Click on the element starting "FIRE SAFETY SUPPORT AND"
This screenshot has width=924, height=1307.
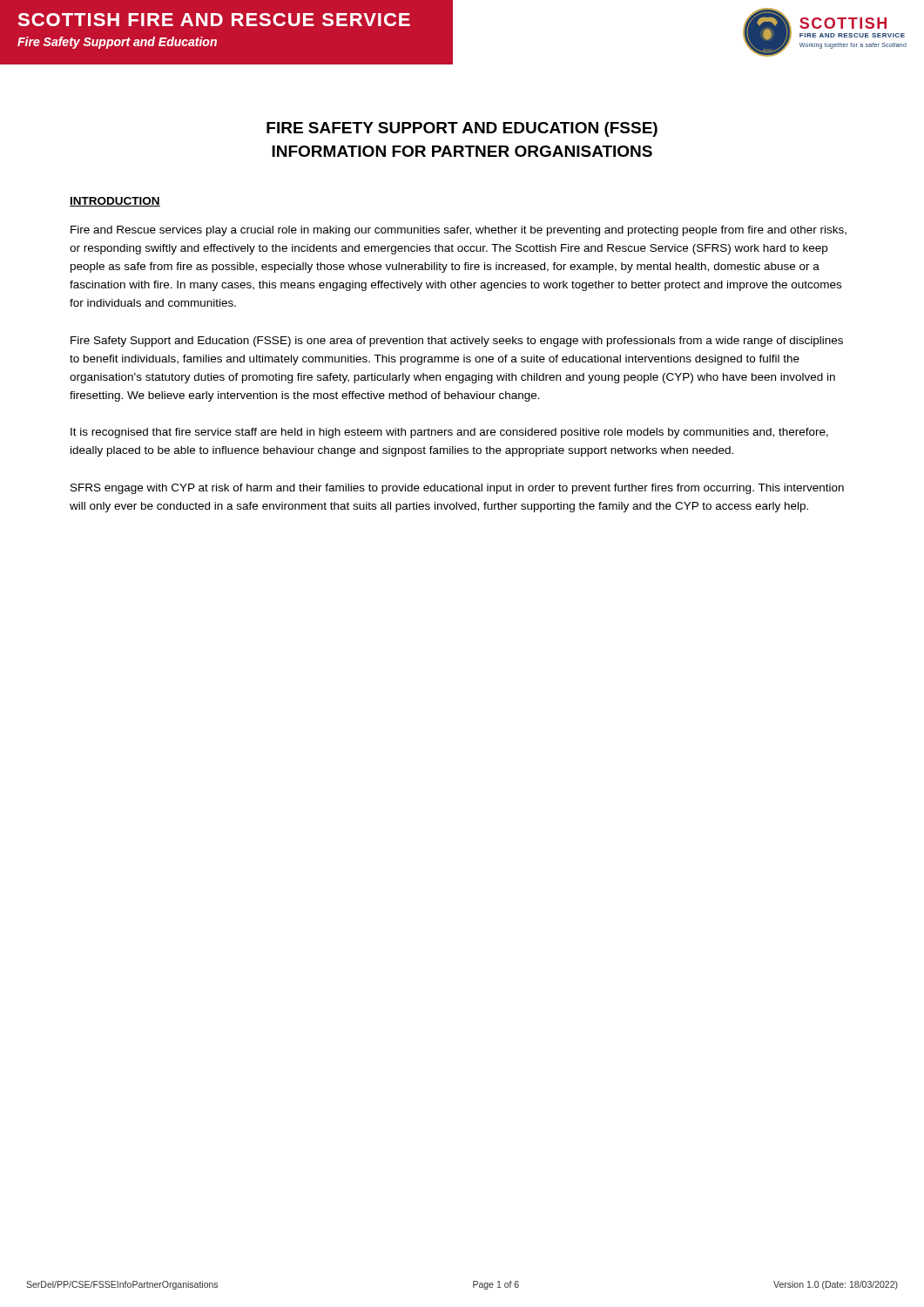pos(462,140)
